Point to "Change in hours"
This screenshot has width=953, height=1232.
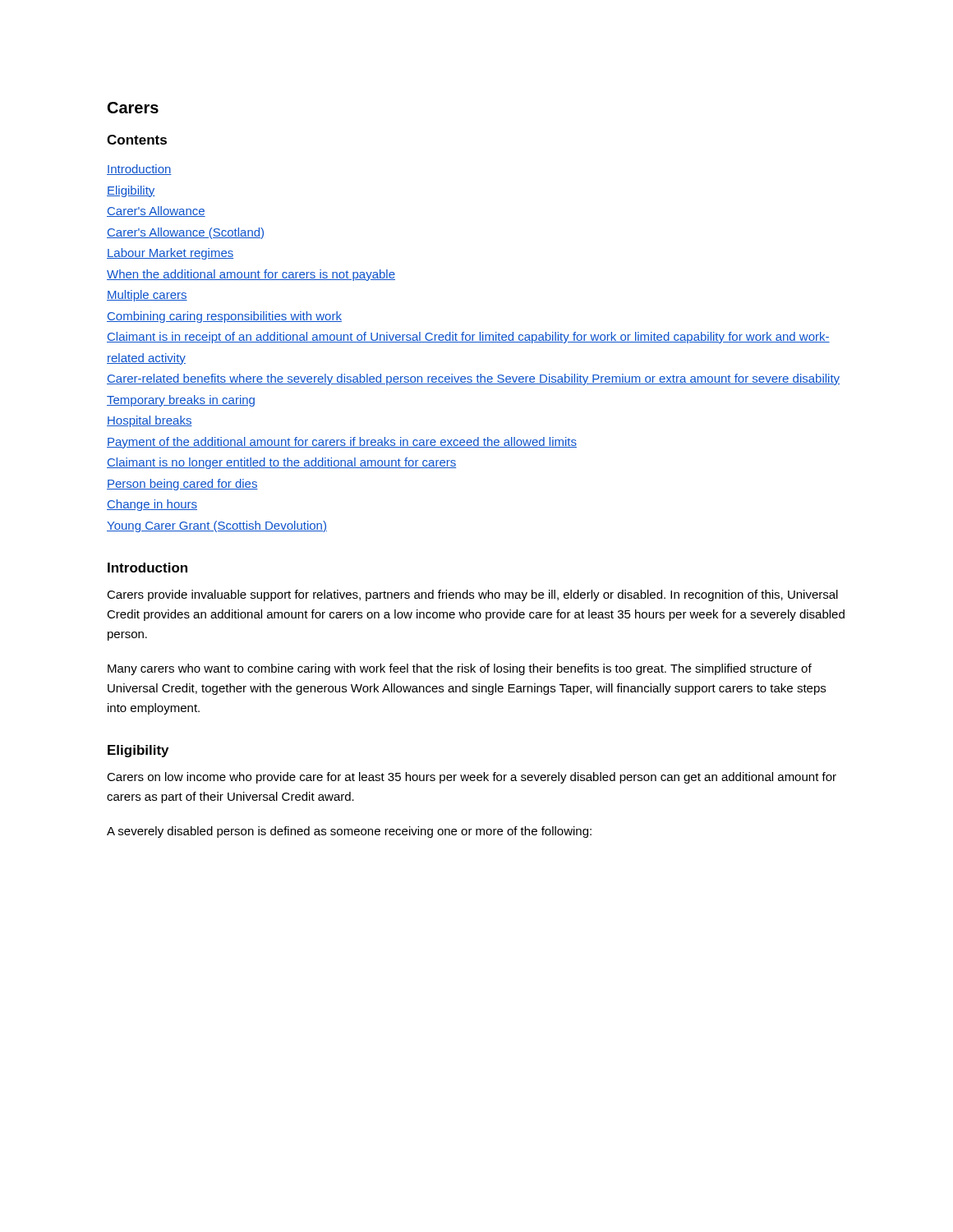[x=152, y=505]
